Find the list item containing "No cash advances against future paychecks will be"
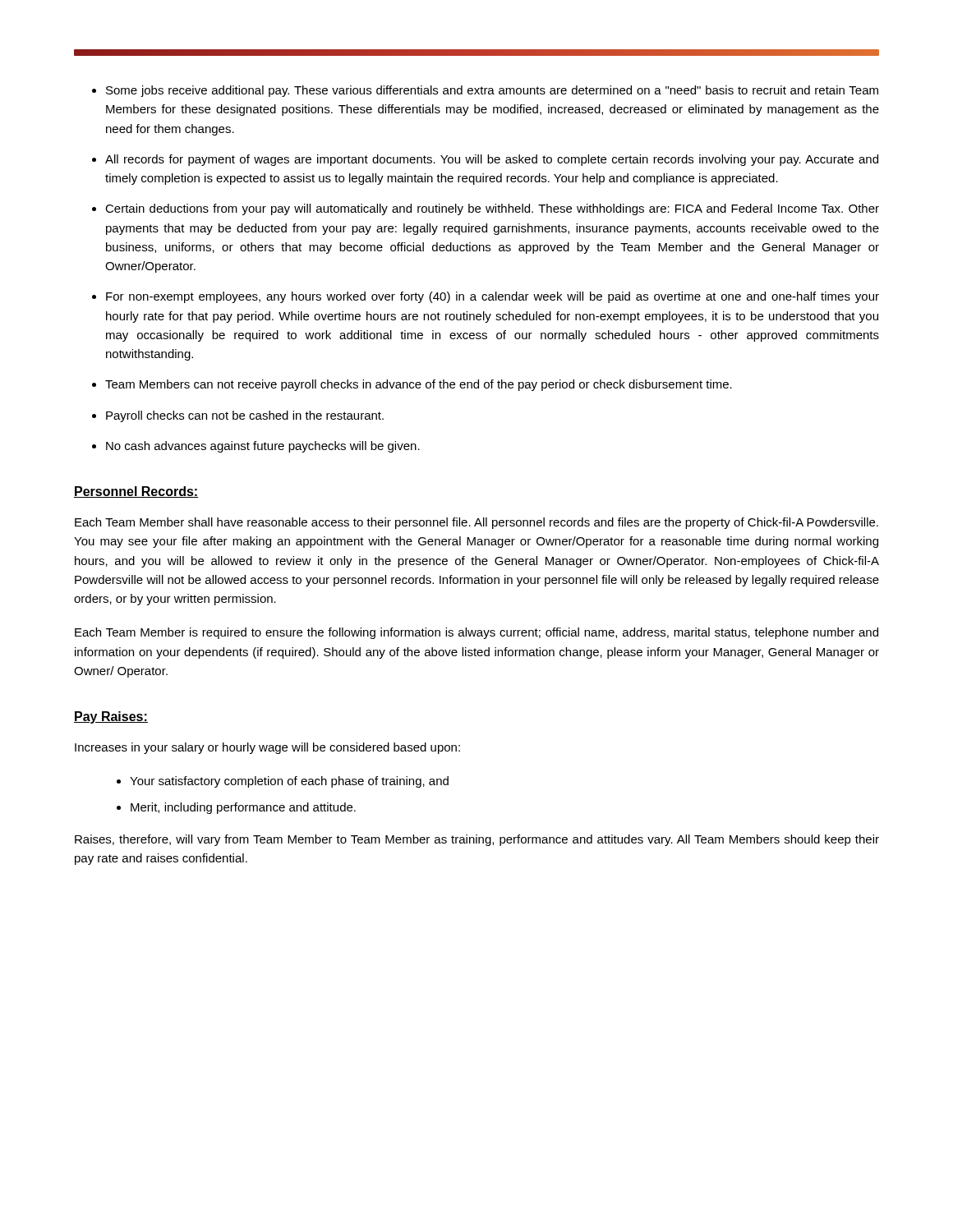Viewport: 953px width, 1232px height. pyautogui.click(x=263, y=445)
